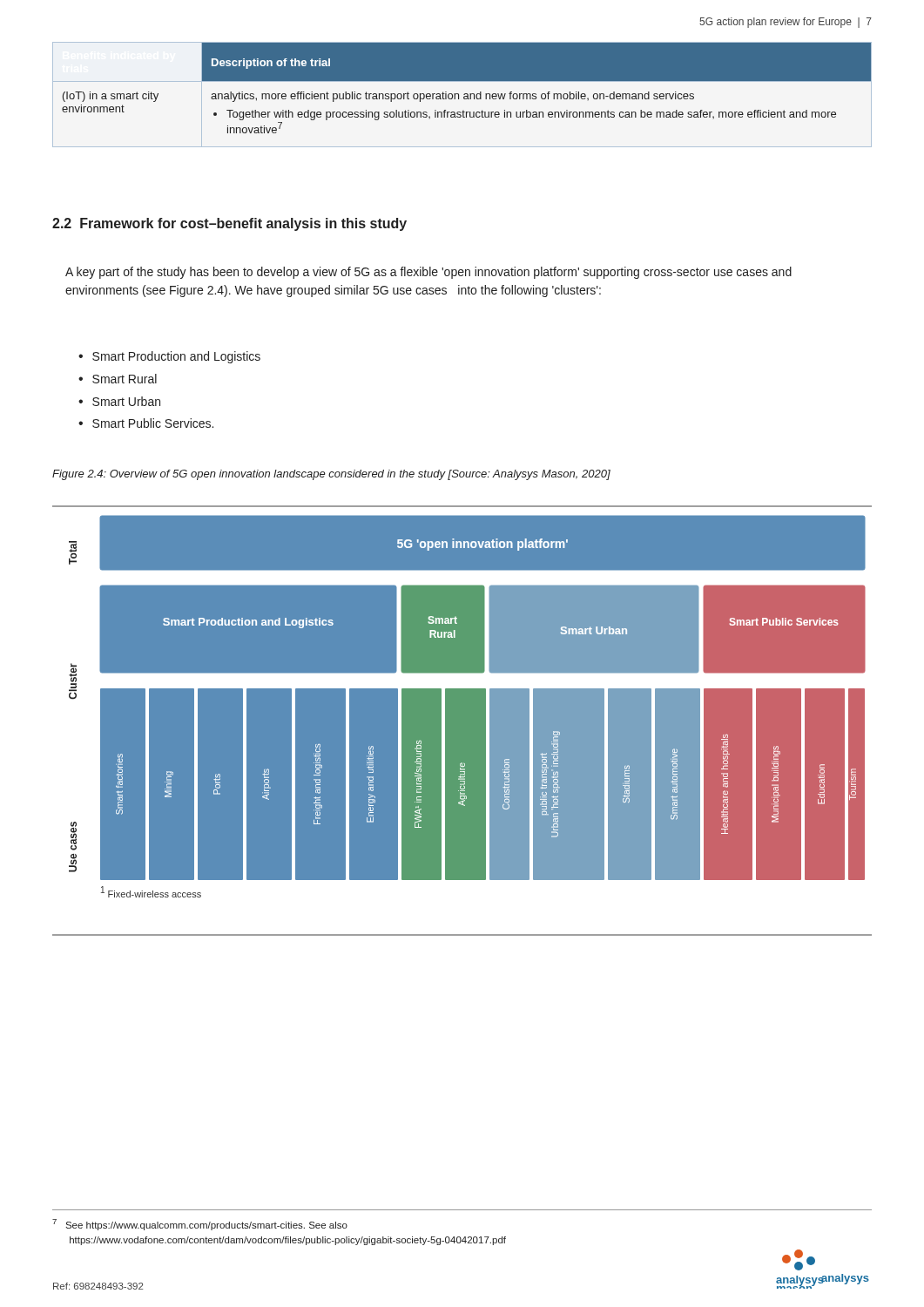
Task: Click on the list item that reads "•Smart Urban"
Action: click(x=120, y=402)
